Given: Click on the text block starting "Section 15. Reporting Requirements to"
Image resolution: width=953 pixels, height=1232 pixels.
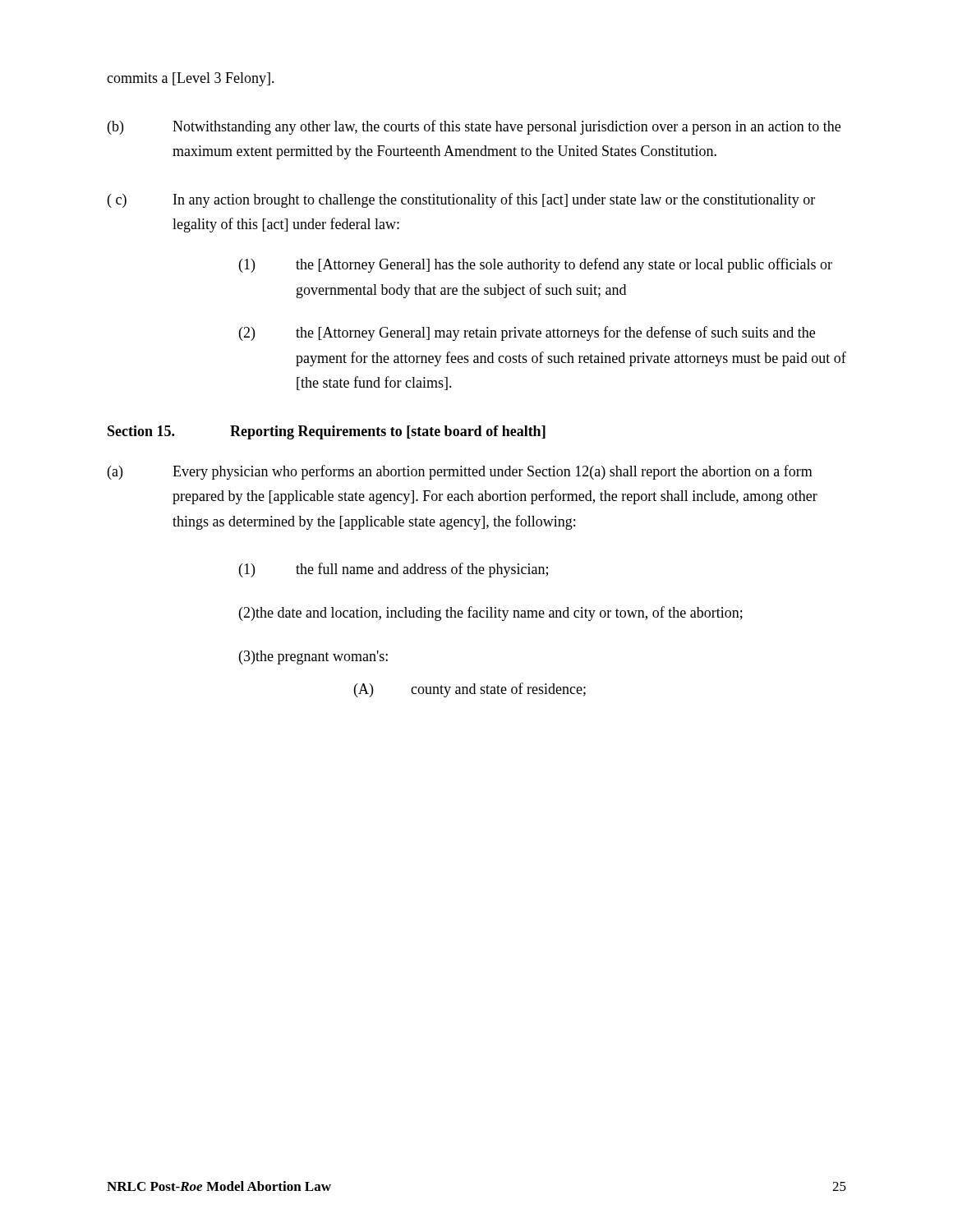Looking at the screenshot, I should 476,431.
